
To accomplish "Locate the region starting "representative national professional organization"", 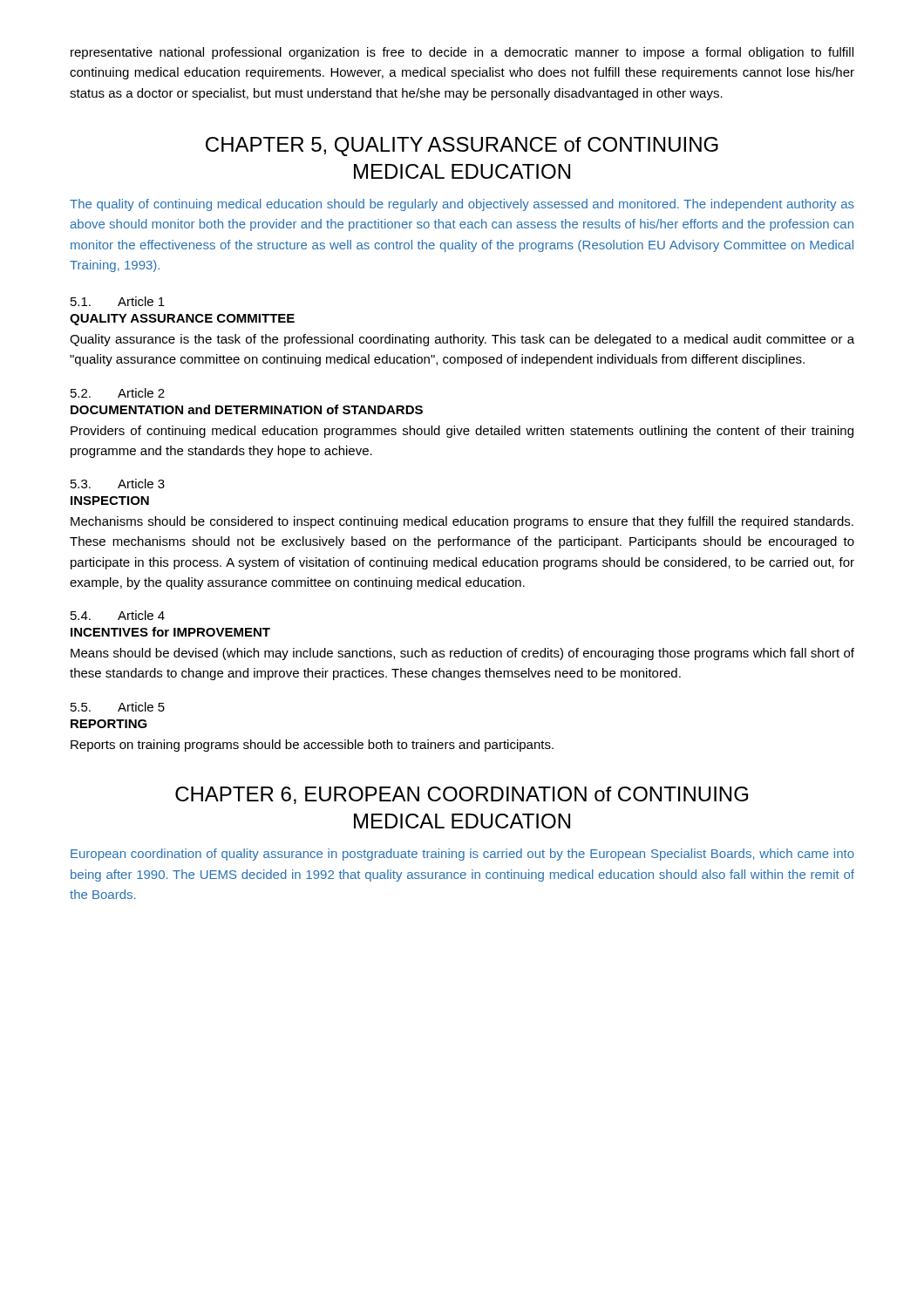I will [462, 72].
